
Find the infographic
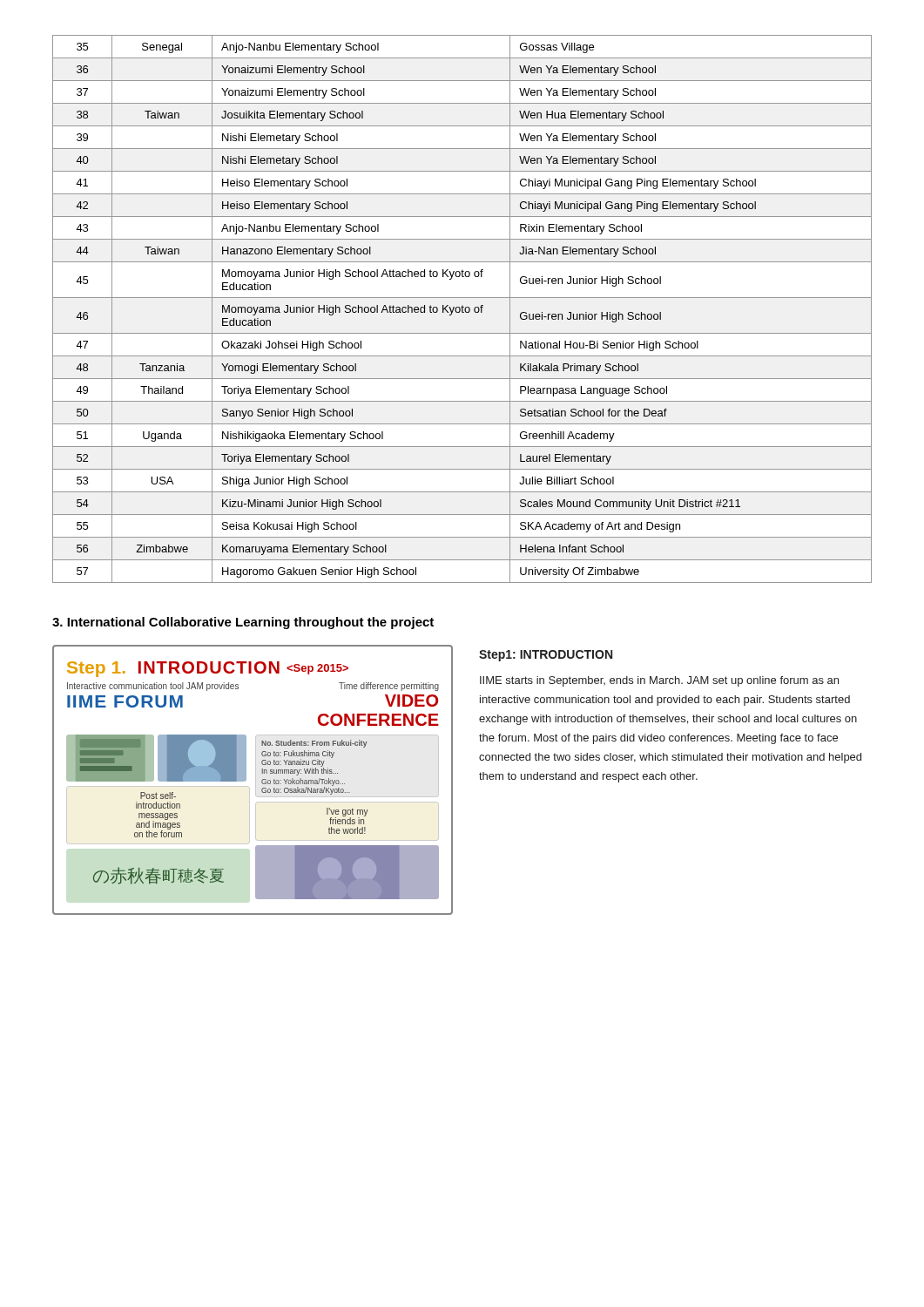[x=253, y=780]
